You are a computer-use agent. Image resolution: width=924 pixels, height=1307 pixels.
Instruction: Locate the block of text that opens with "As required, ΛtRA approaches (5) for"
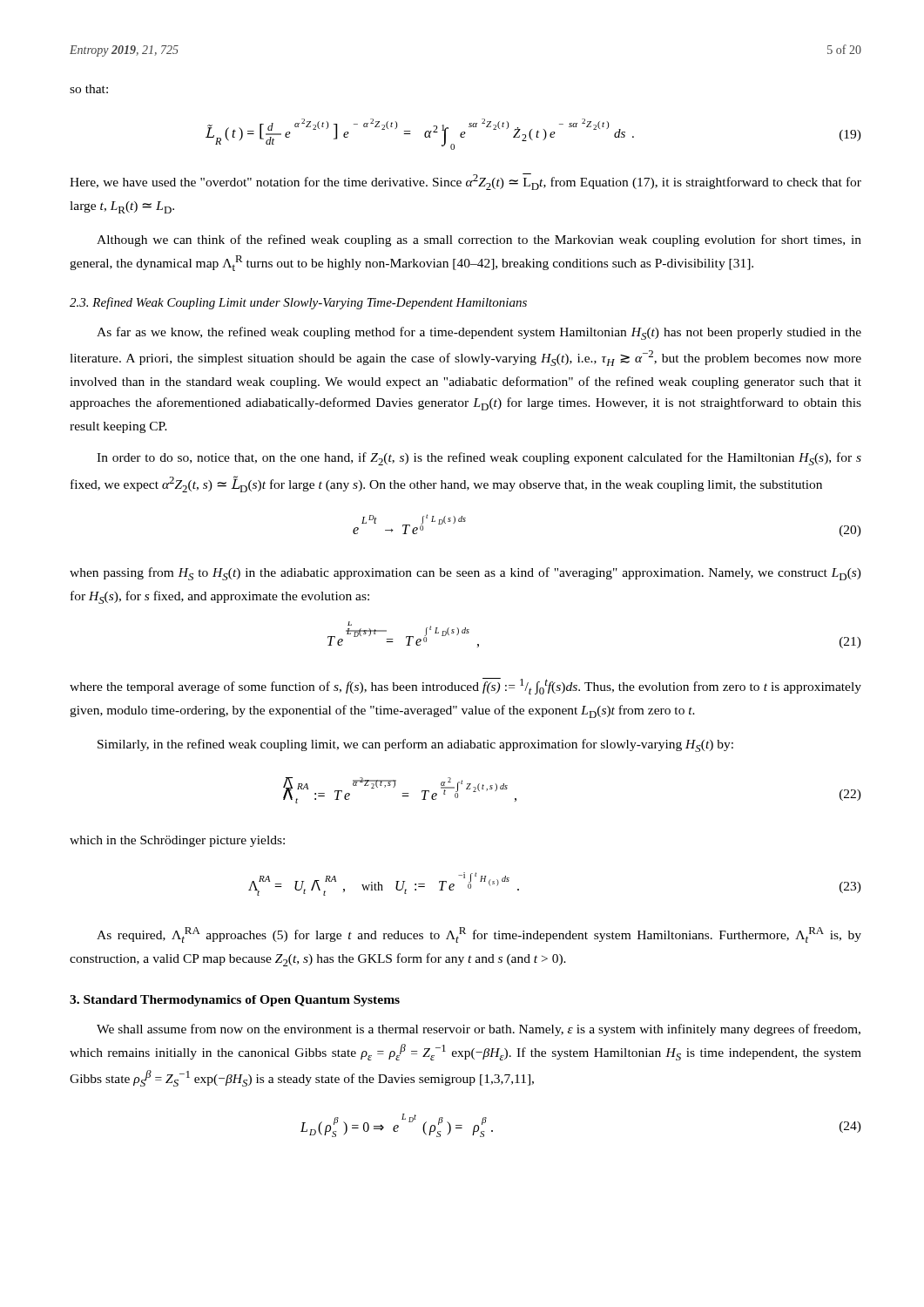[x=465, y=946]
